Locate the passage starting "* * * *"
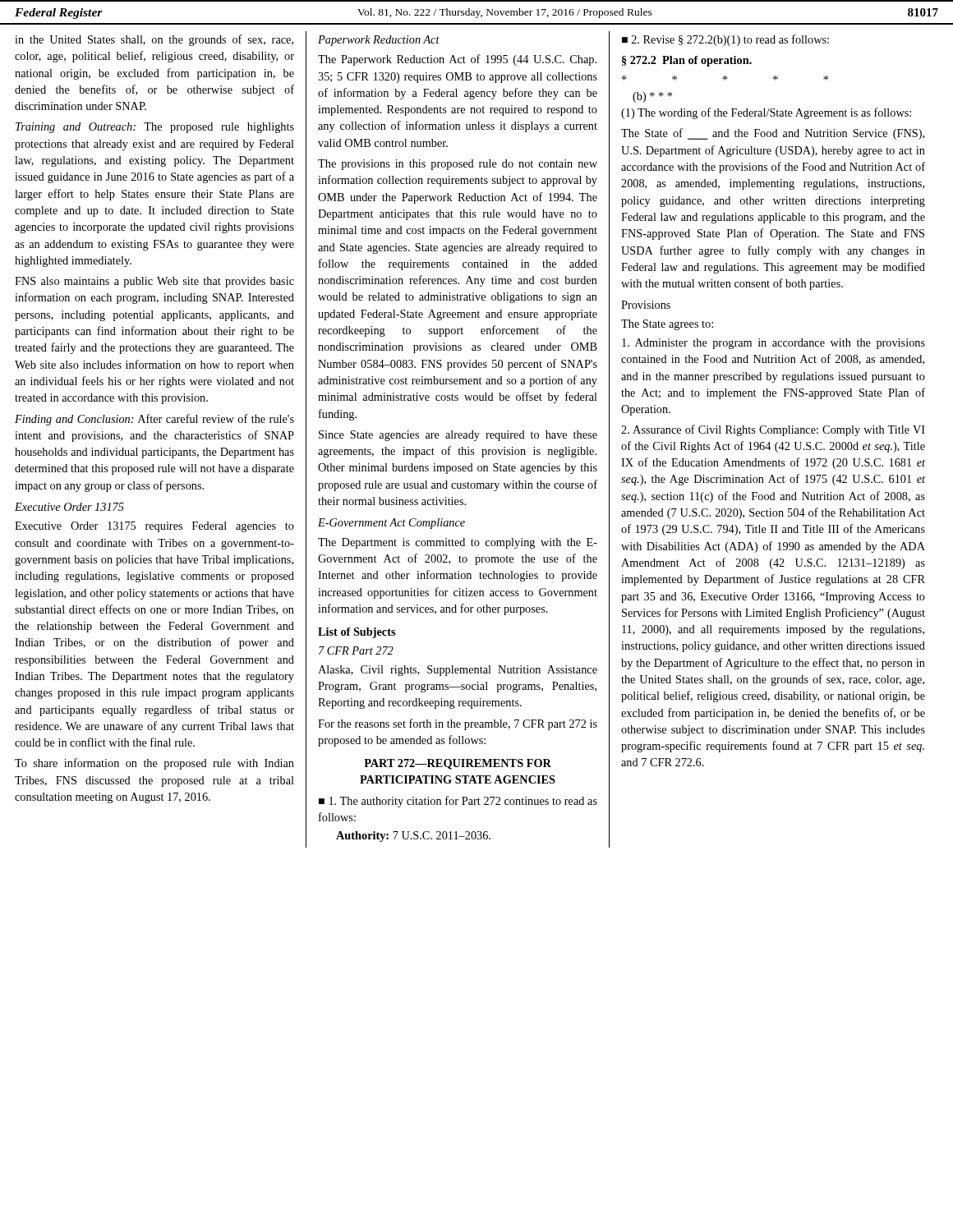 coord(773,182)
